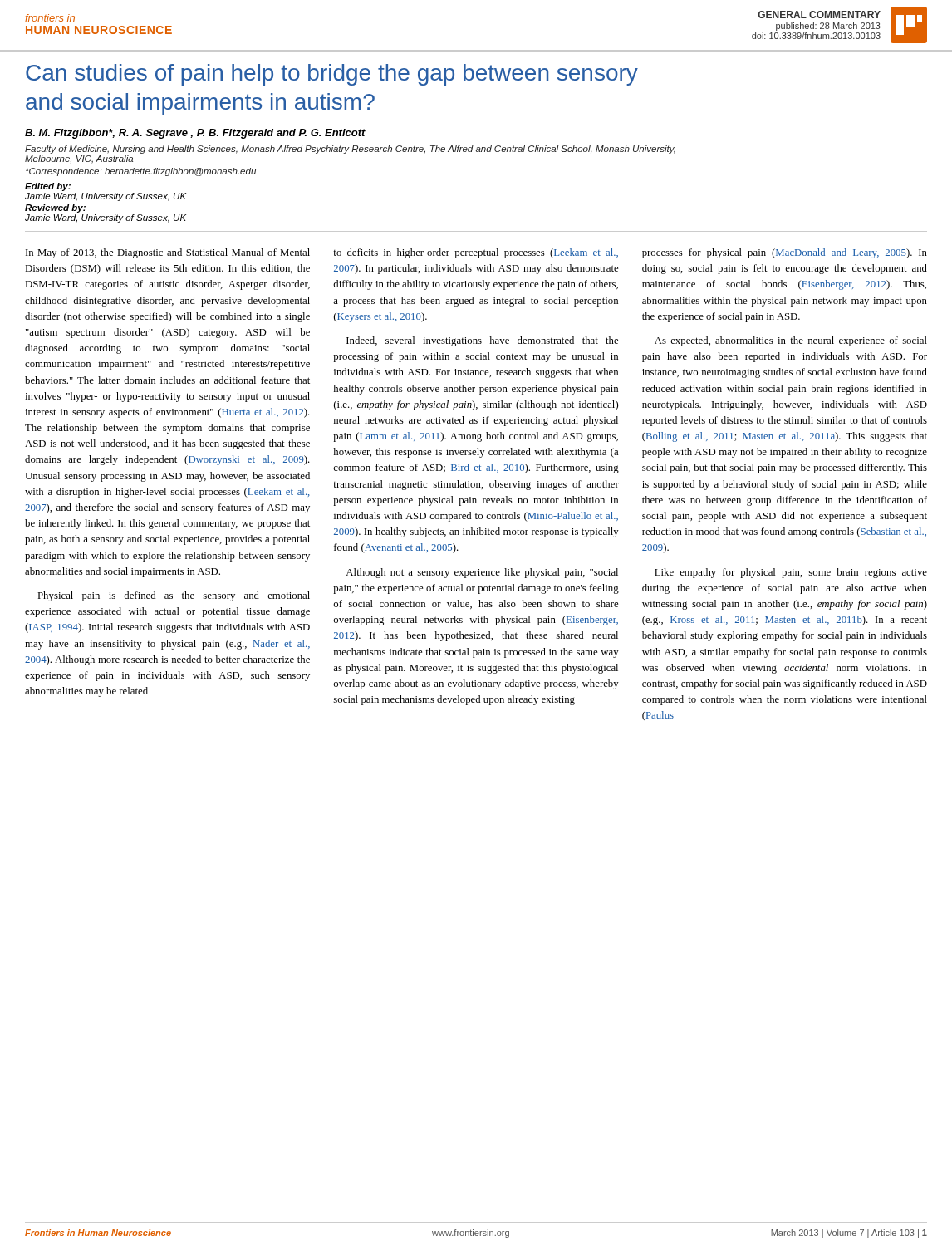
Task: Click where it says "Correspondence: bernadette.fitzgibbon@monash.edu"
Action: (141, 171)
